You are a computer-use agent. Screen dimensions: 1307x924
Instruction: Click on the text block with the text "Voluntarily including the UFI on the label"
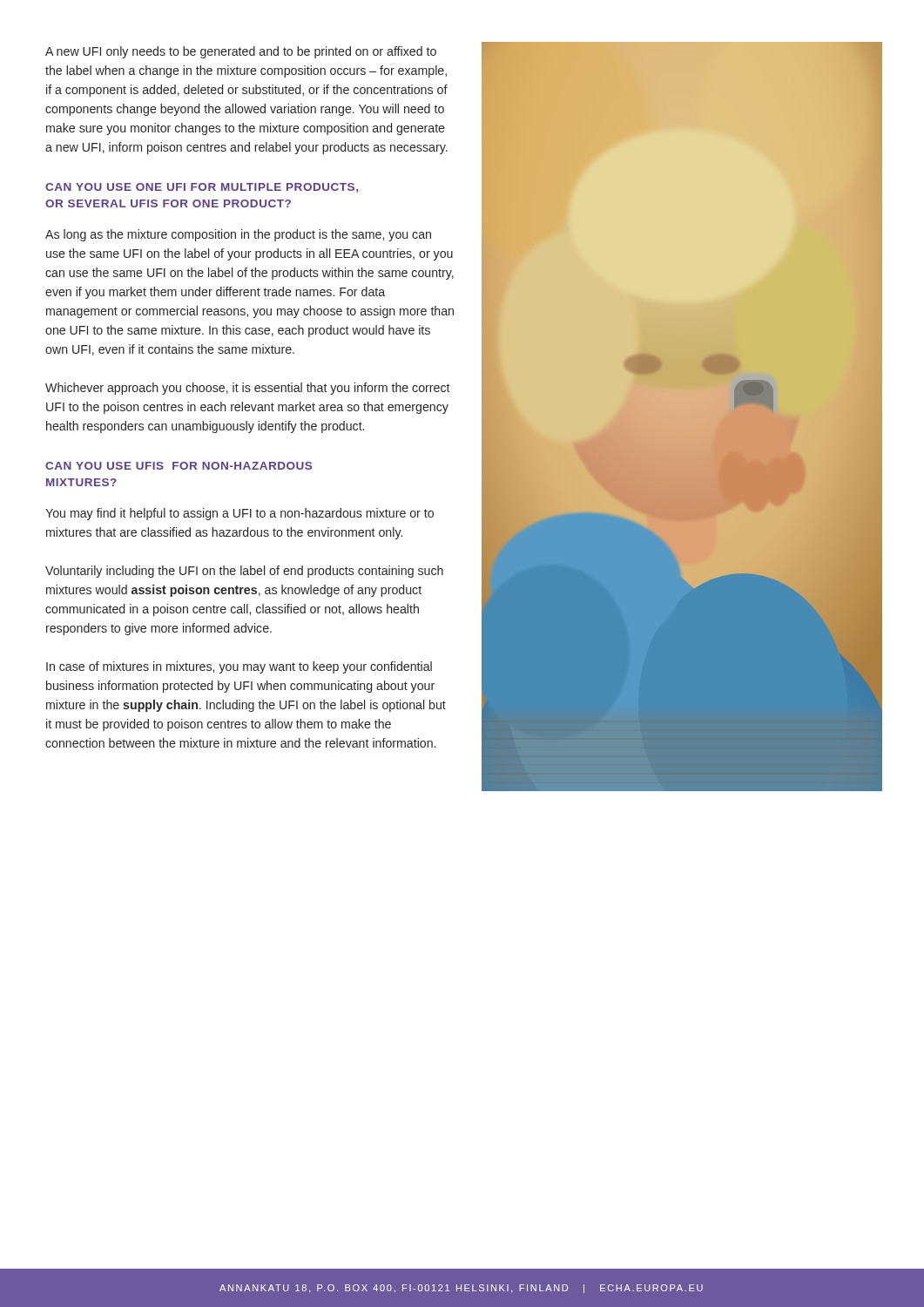(x=244, y=599)
